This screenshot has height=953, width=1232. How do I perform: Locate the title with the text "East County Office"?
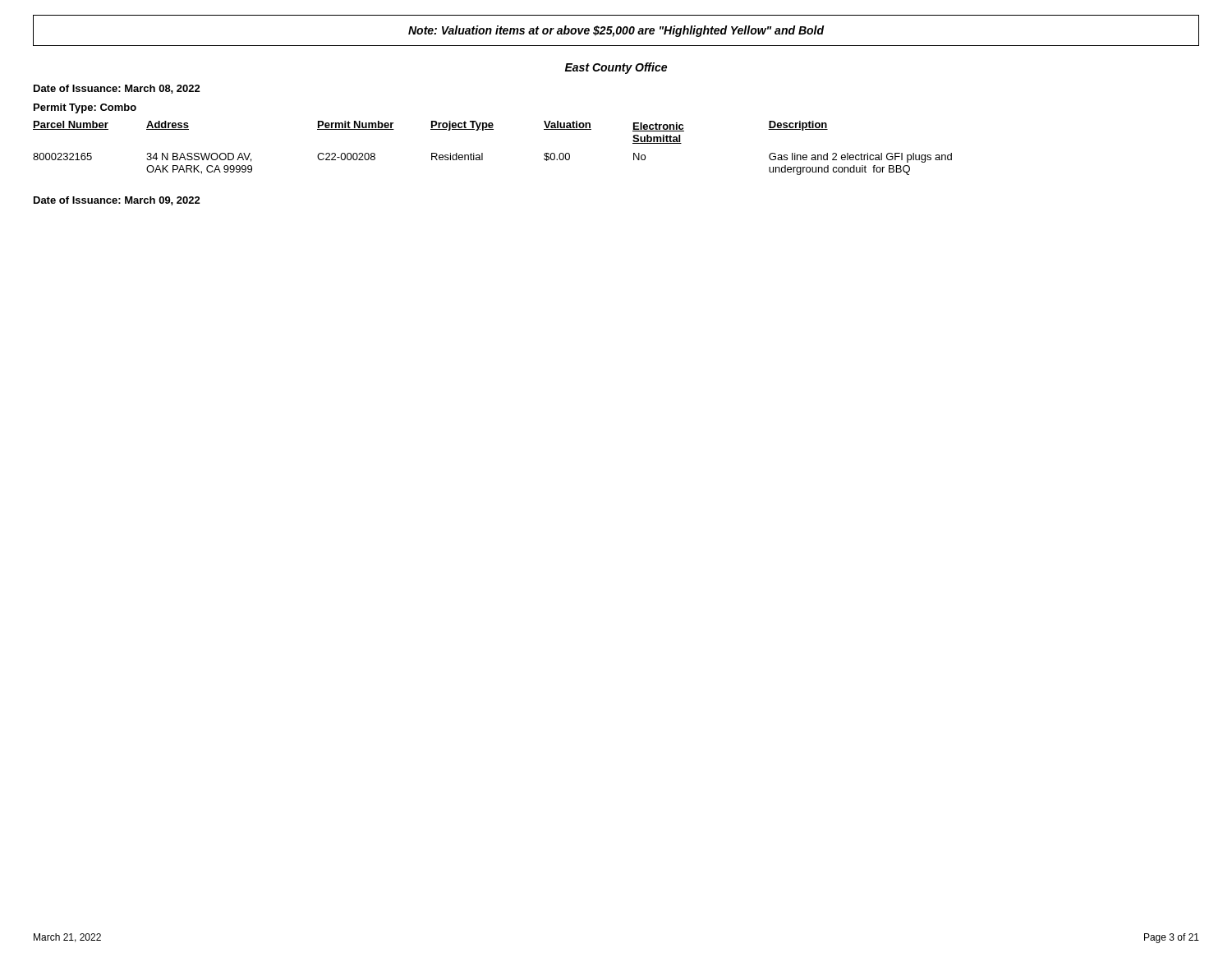(616, 67)
